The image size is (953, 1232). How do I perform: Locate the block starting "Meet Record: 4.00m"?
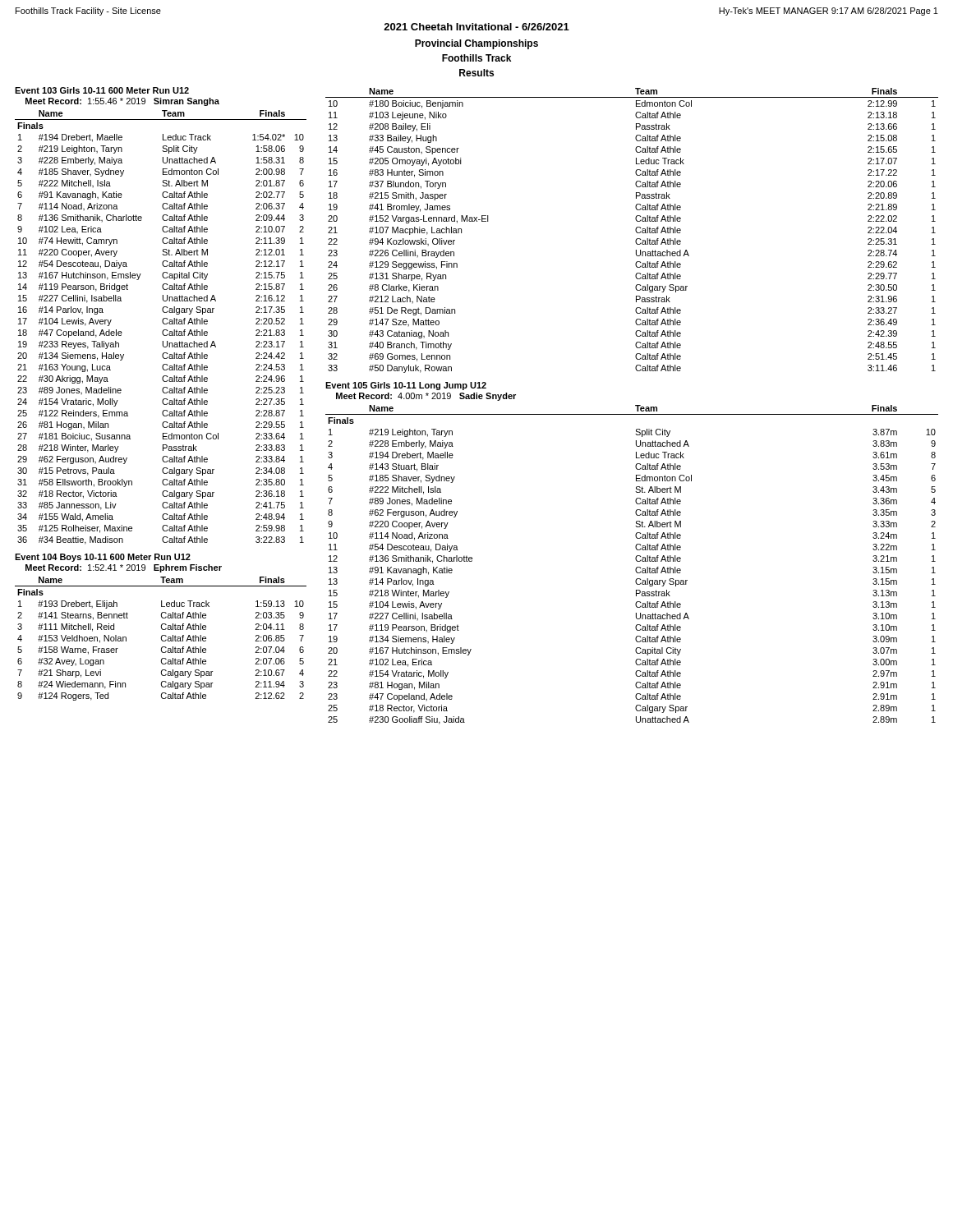421,396
